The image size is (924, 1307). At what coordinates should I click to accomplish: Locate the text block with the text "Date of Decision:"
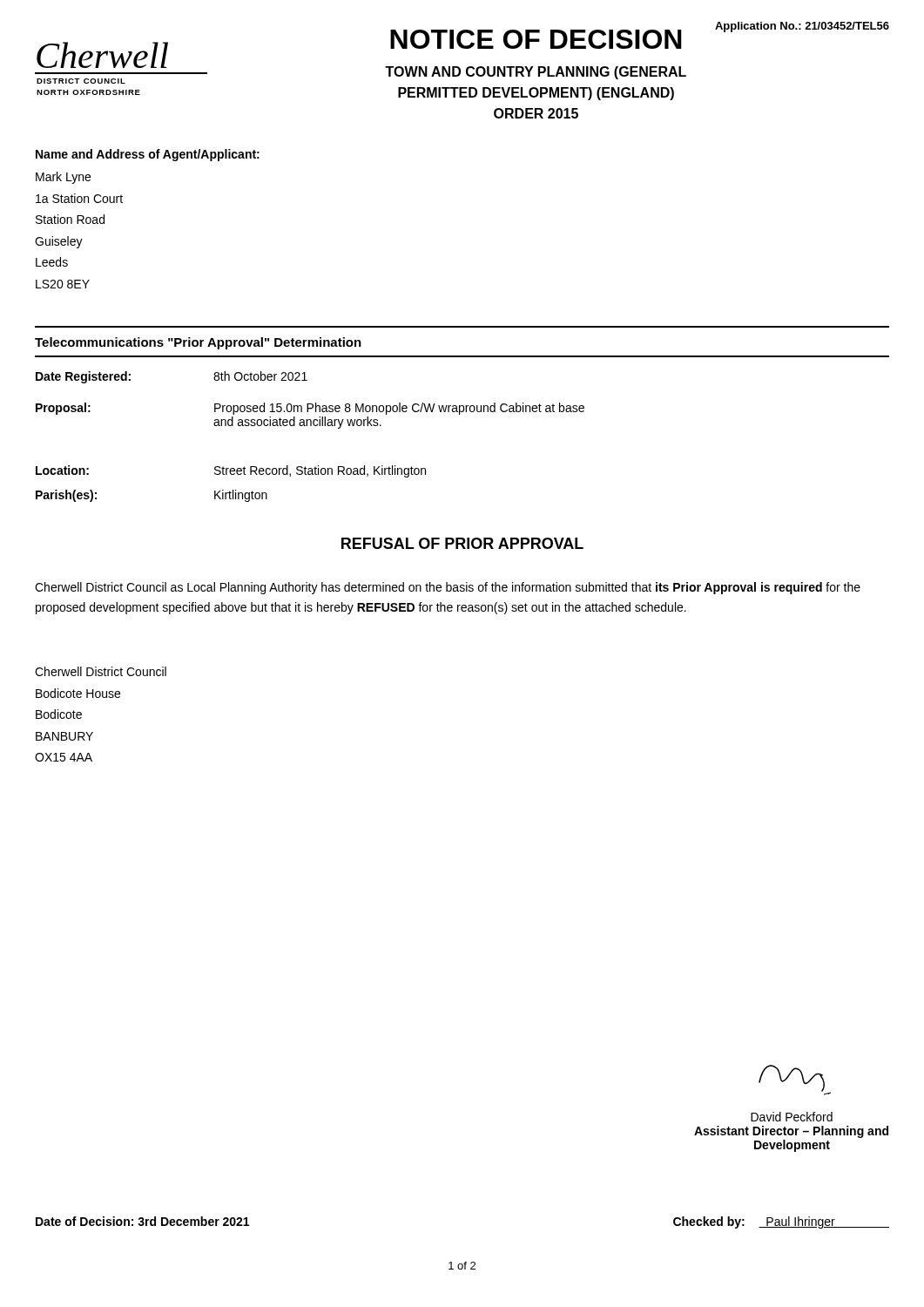tap(142, 1222)
